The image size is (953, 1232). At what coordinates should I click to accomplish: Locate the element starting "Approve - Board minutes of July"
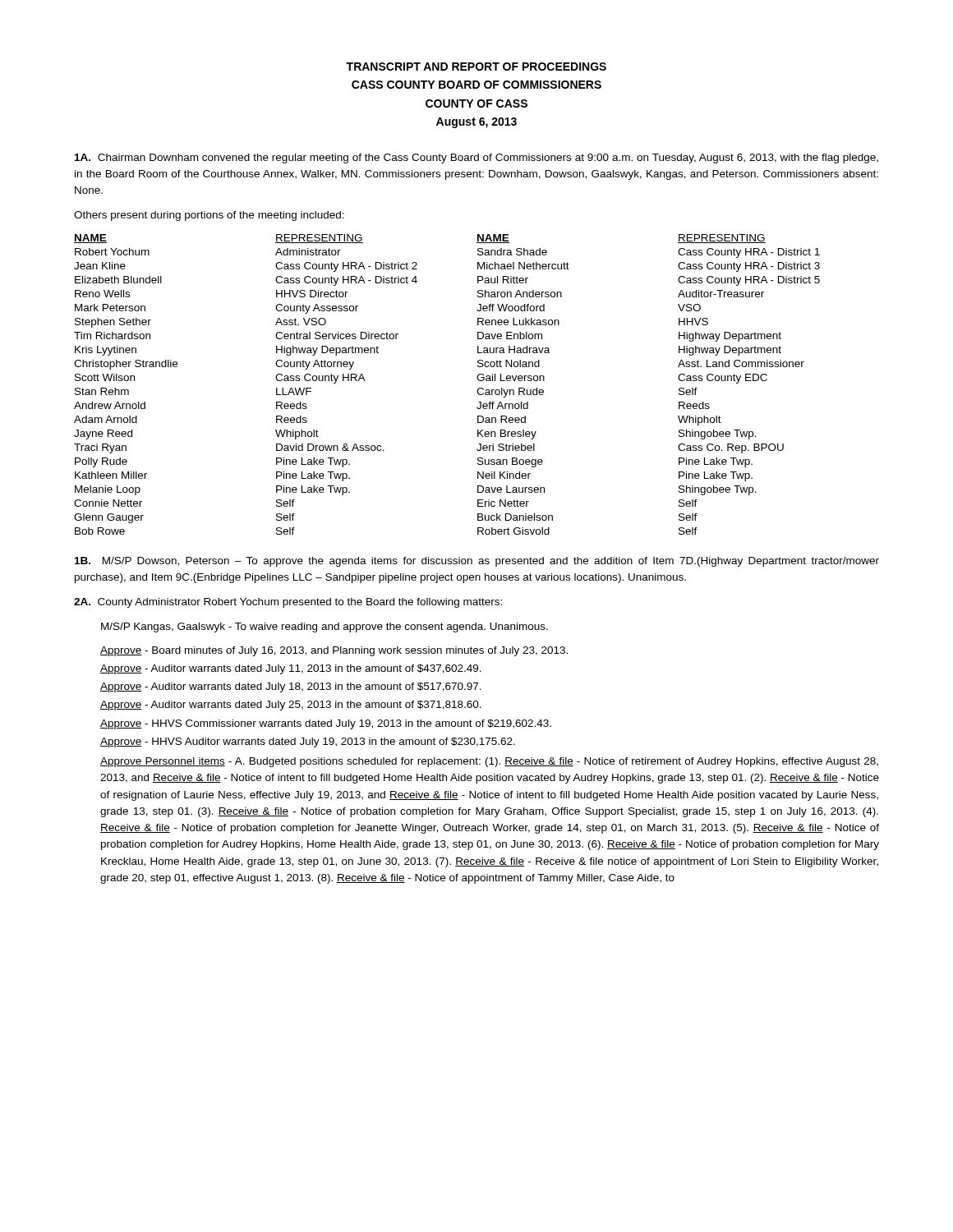[x=335, y=650]
